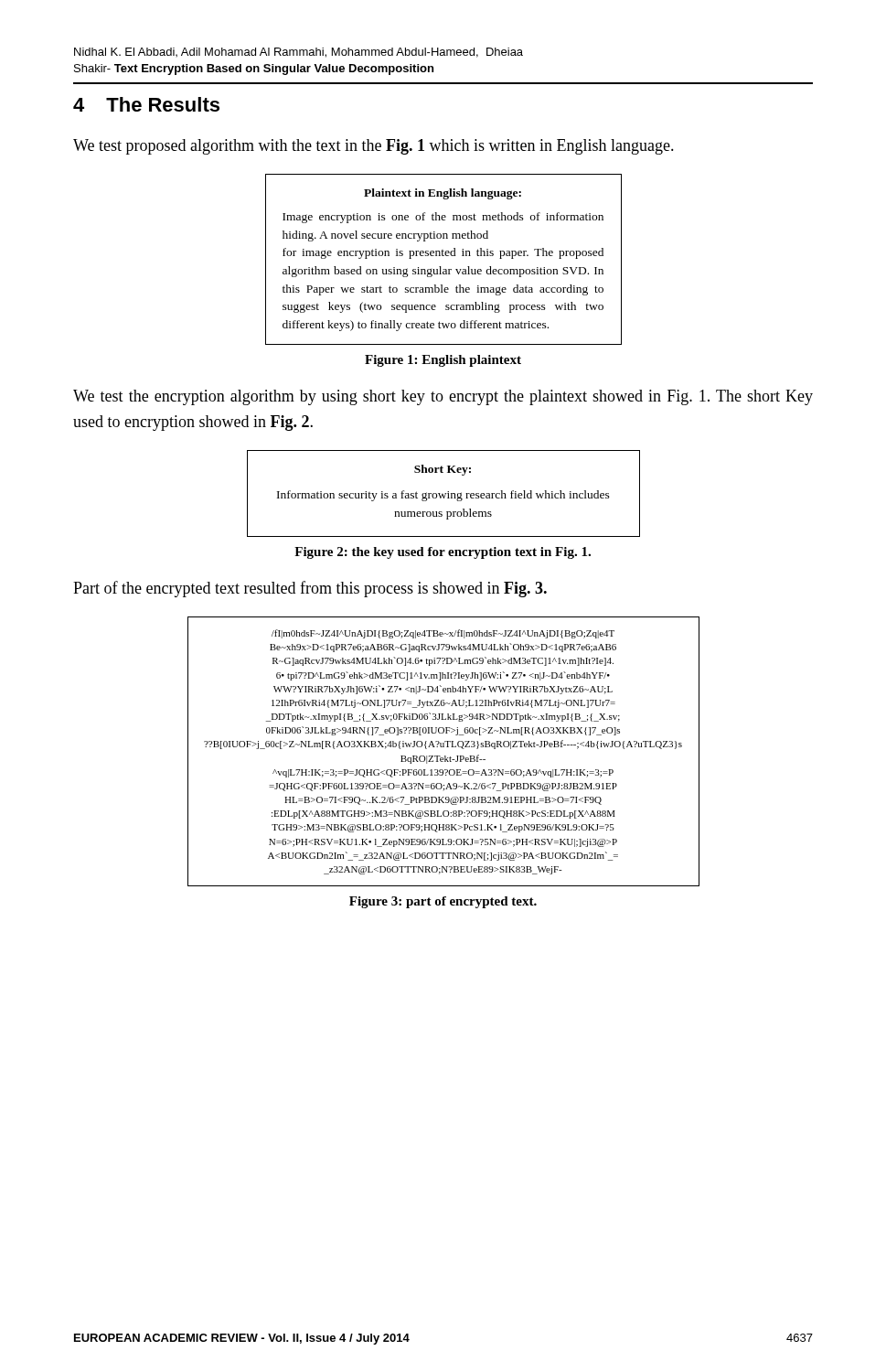Navigate to the element starting "We test proposed"

(x=374, y=146)
